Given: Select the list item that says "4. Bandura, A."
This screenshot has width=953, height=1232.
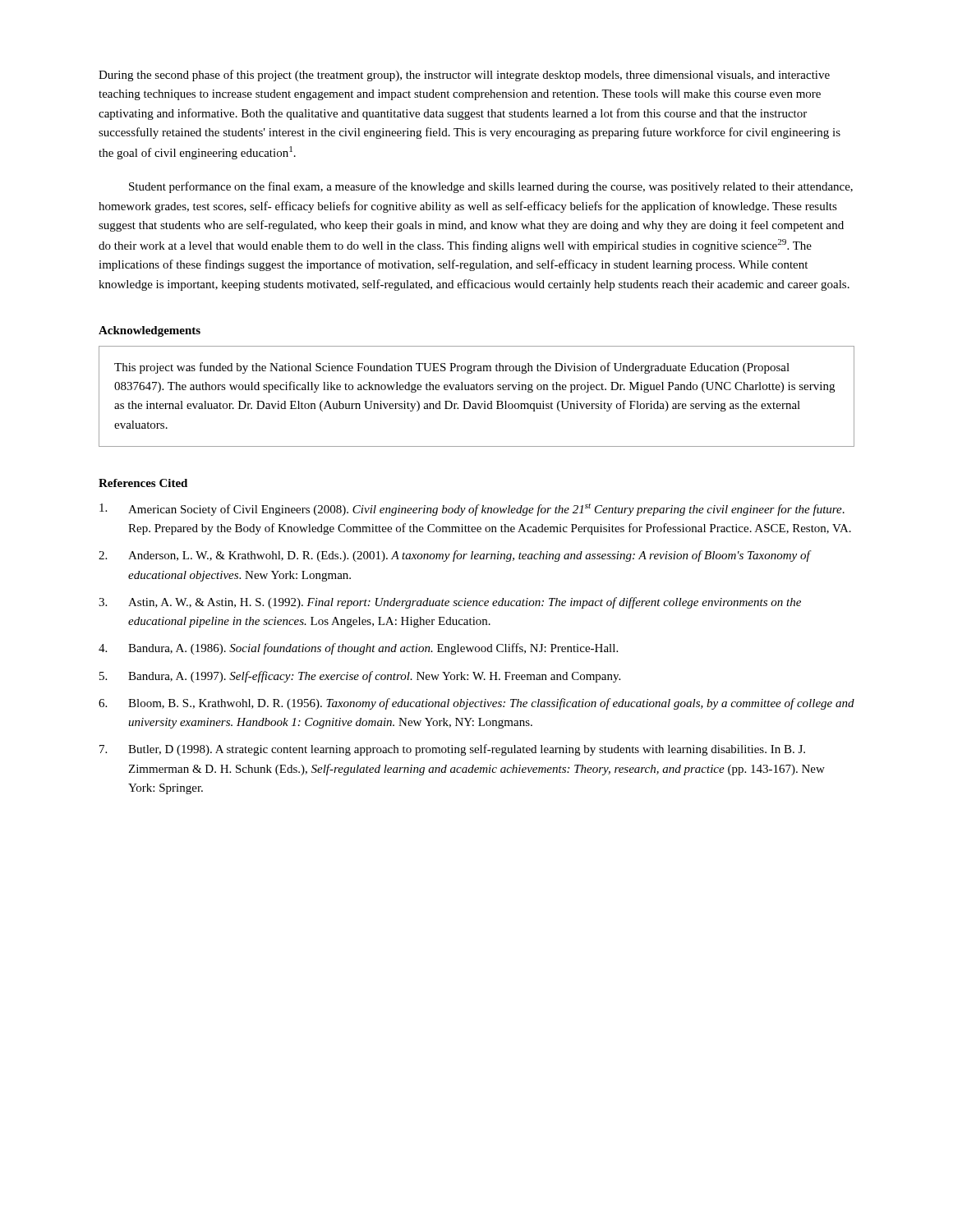Looking at the screenshot, I should coord(476,649).
